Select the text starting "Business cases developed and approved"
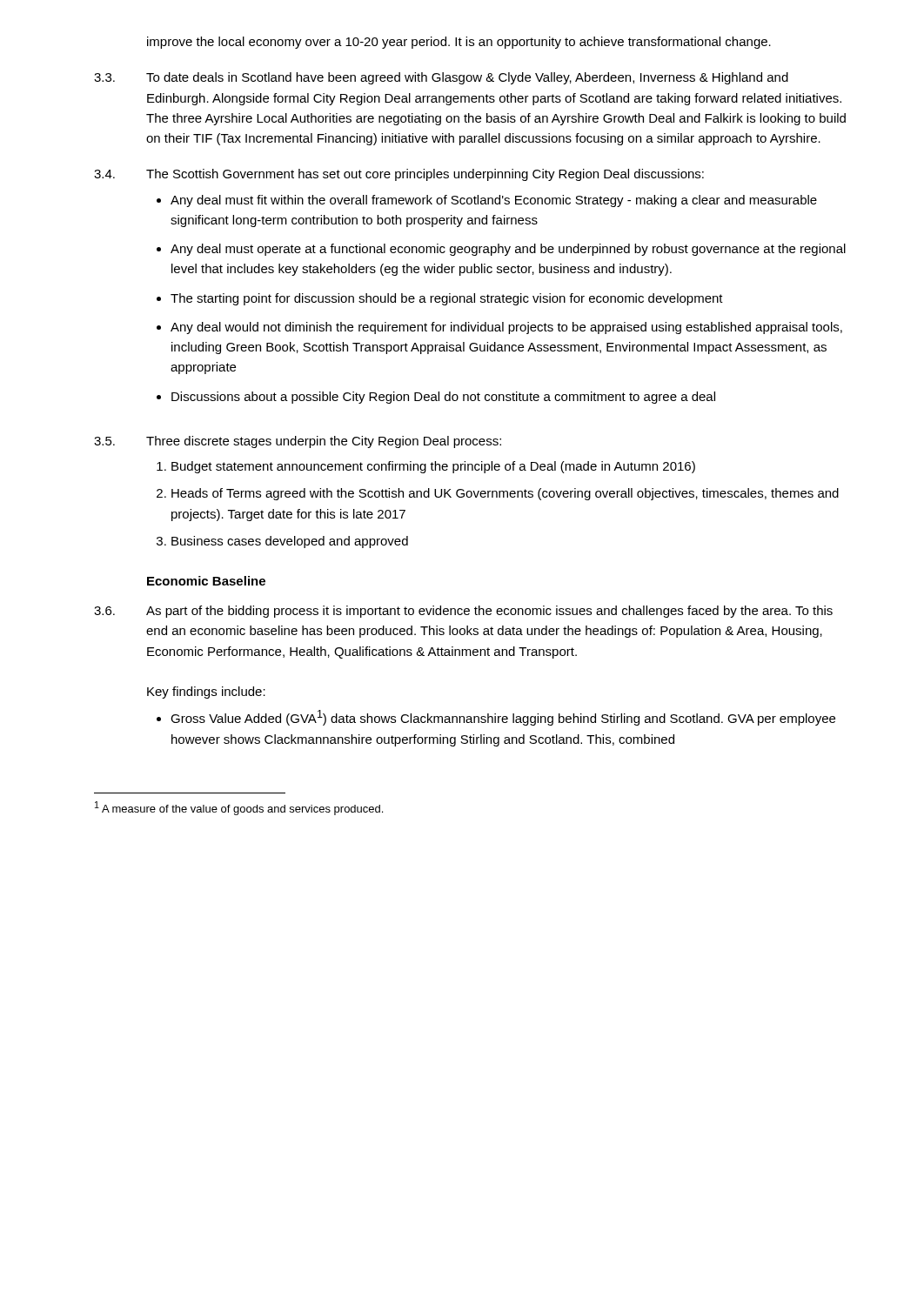This screenshot has height=1305, width=924. click(x=290, y=540)
